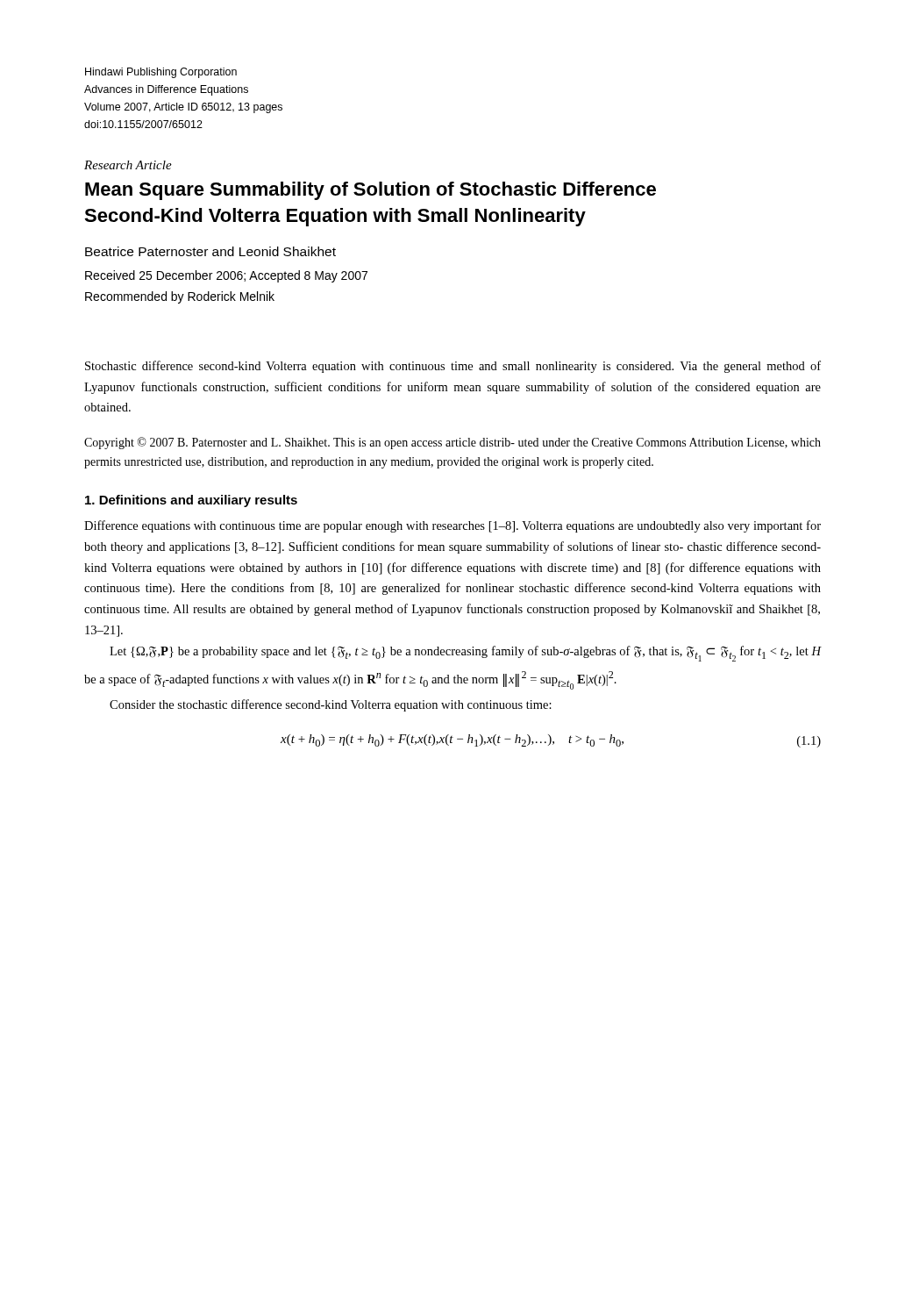Image resolution: width=905 pixels, height=1316 pixels.
Task: Select the text starting "Received 25 December 2006;"
Action: 226,276
